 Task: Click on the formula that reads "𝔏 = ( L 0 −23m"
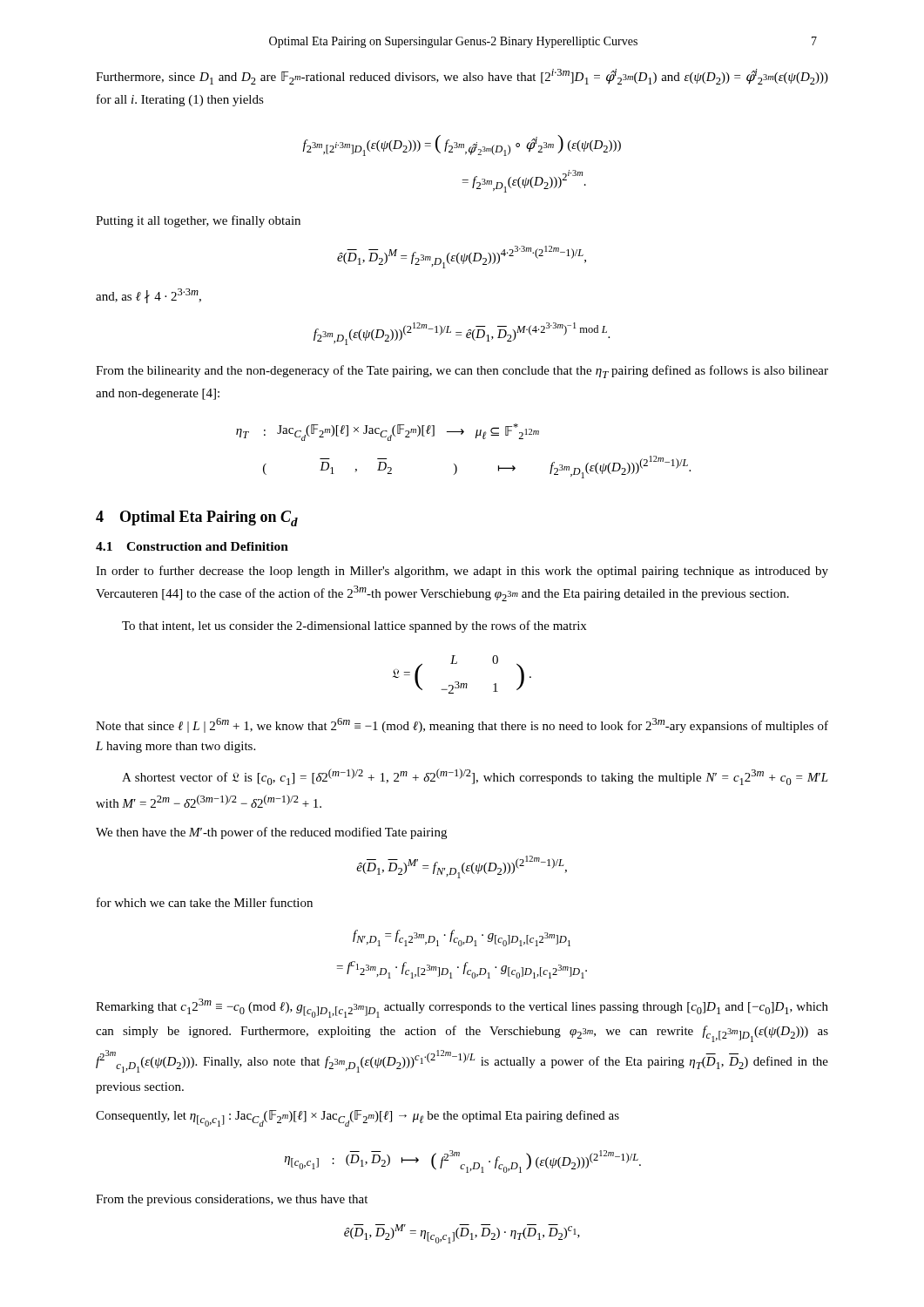[x=462, y=675]
